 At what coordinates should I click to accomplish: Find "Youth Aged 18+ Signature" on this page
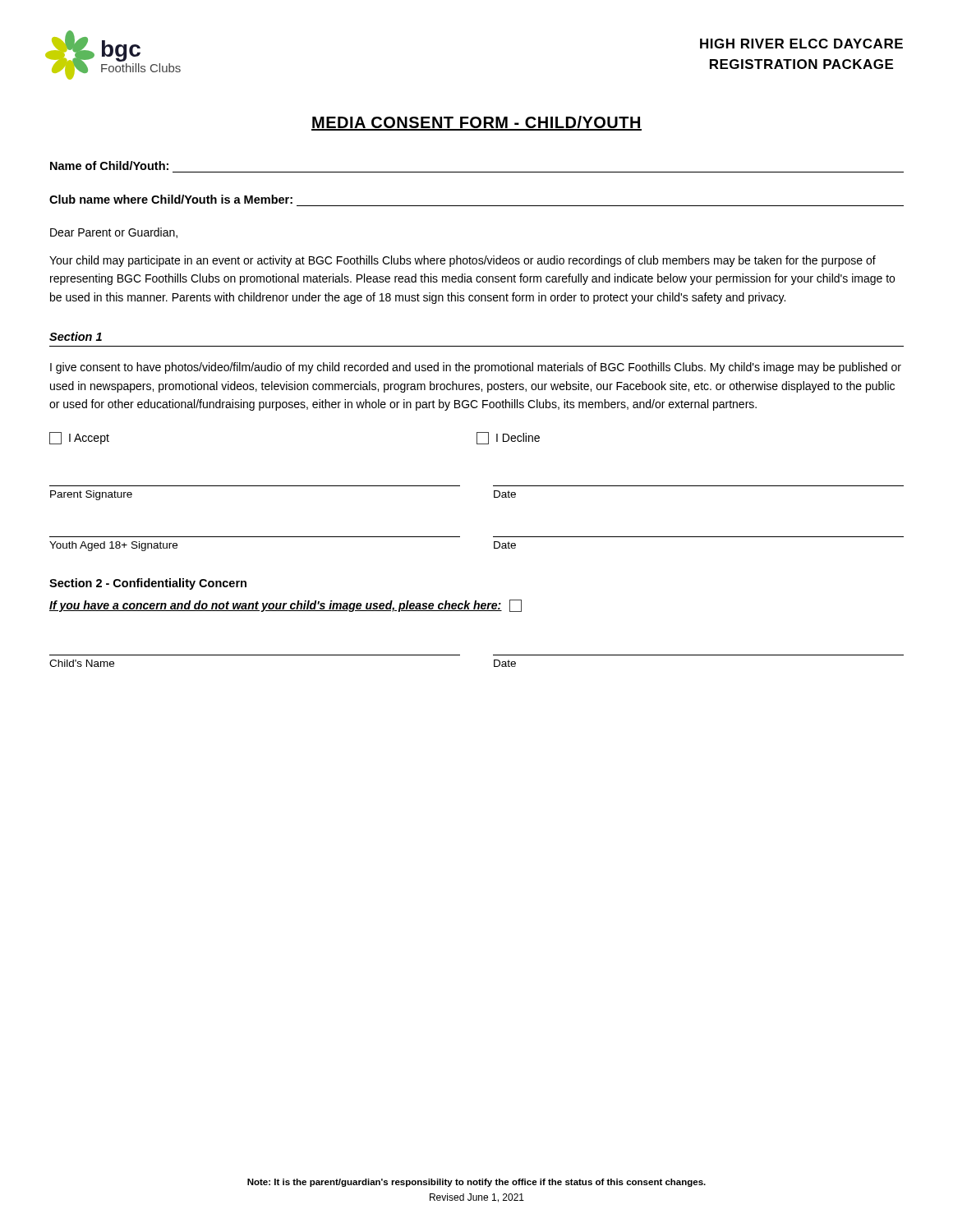[x=114, y=545]
